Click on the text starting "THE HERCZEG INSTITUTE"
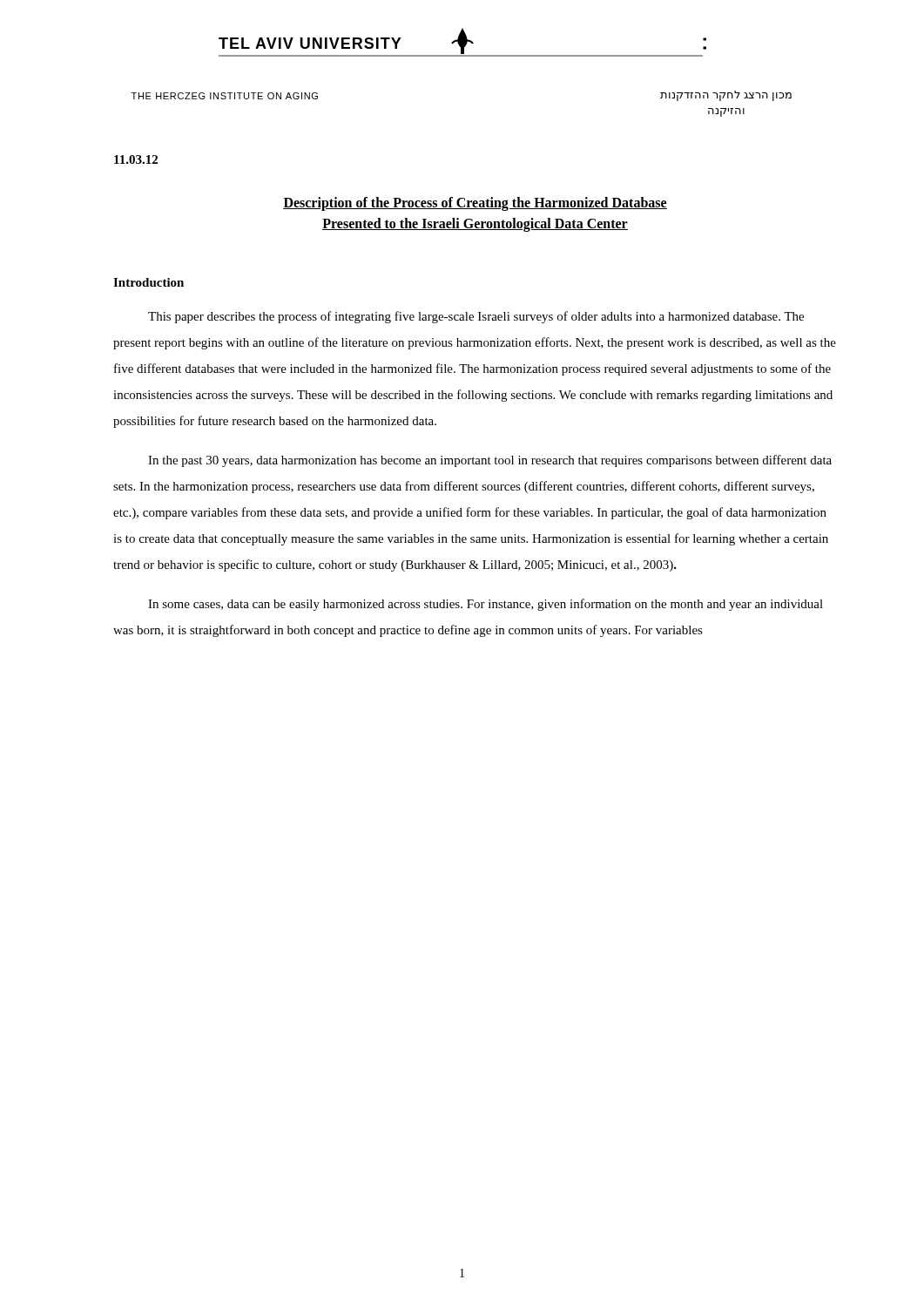This screenshot has height=1307, width=924. 225,96
